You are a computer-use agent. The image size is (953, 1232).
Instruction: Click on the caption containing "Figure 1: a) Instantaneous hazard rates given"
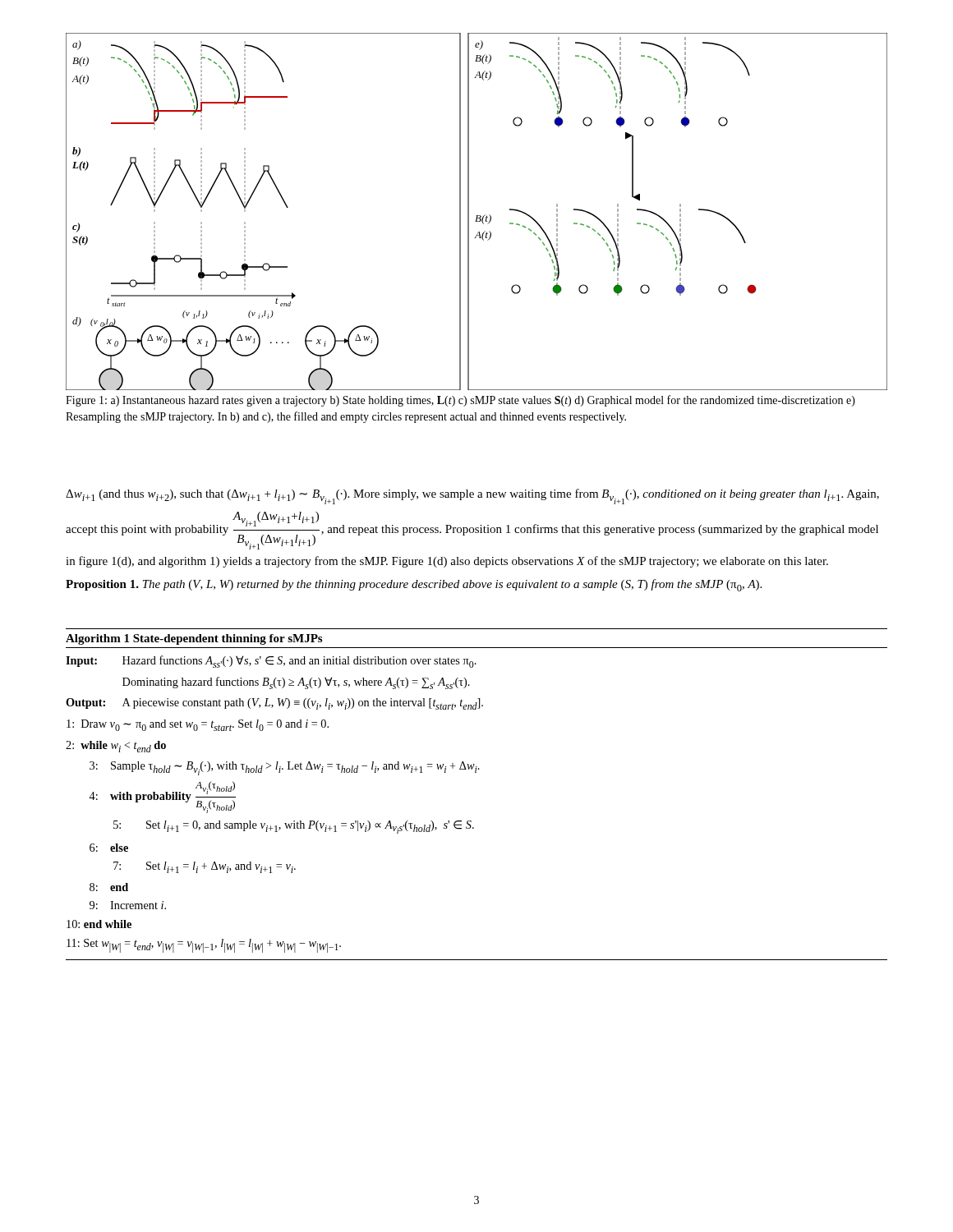coord(460,408)
